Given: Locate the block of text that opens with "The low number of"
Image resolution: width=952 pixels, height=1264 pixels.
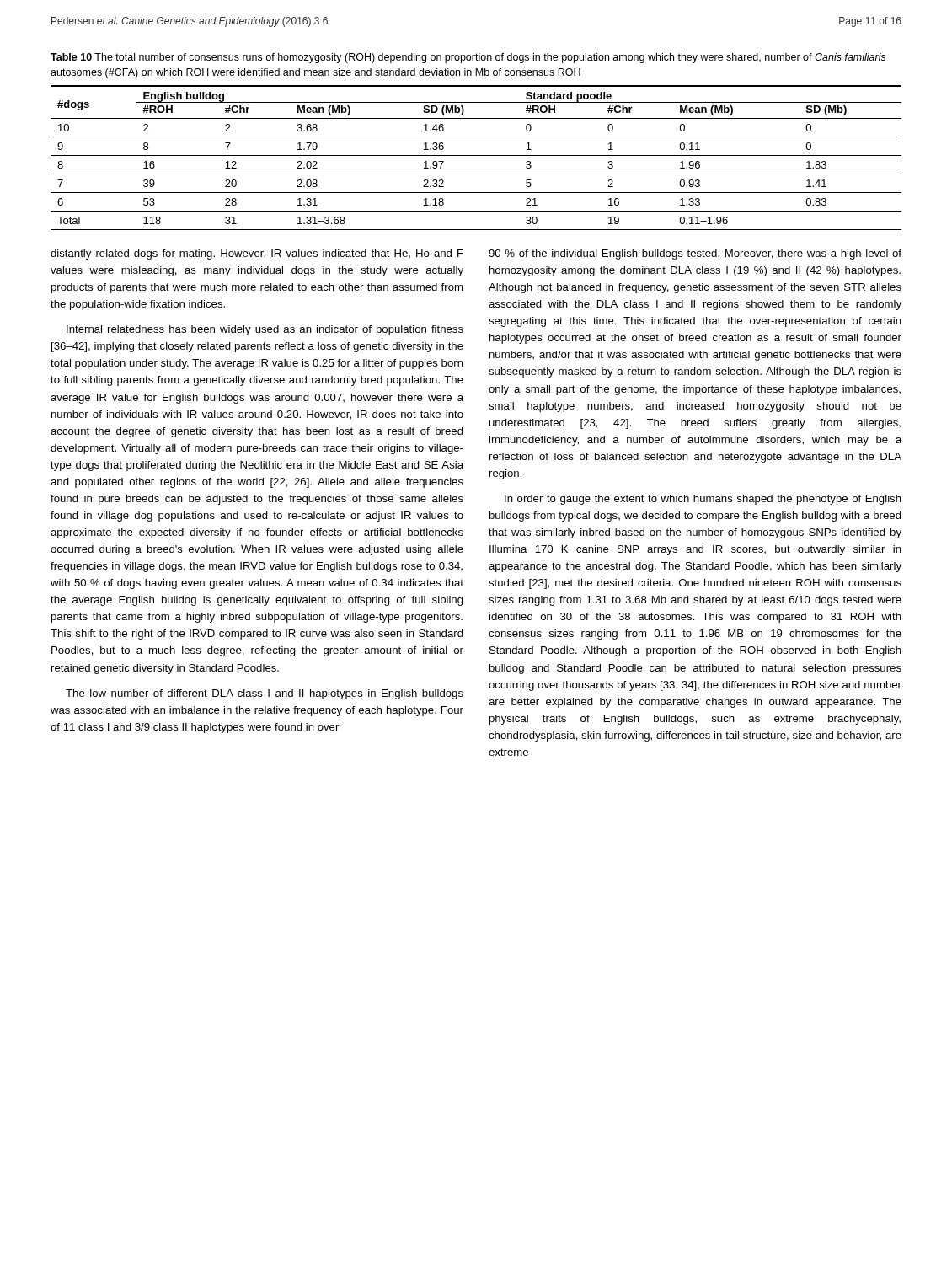Looking at the screenshot, I should click(257, 710).
